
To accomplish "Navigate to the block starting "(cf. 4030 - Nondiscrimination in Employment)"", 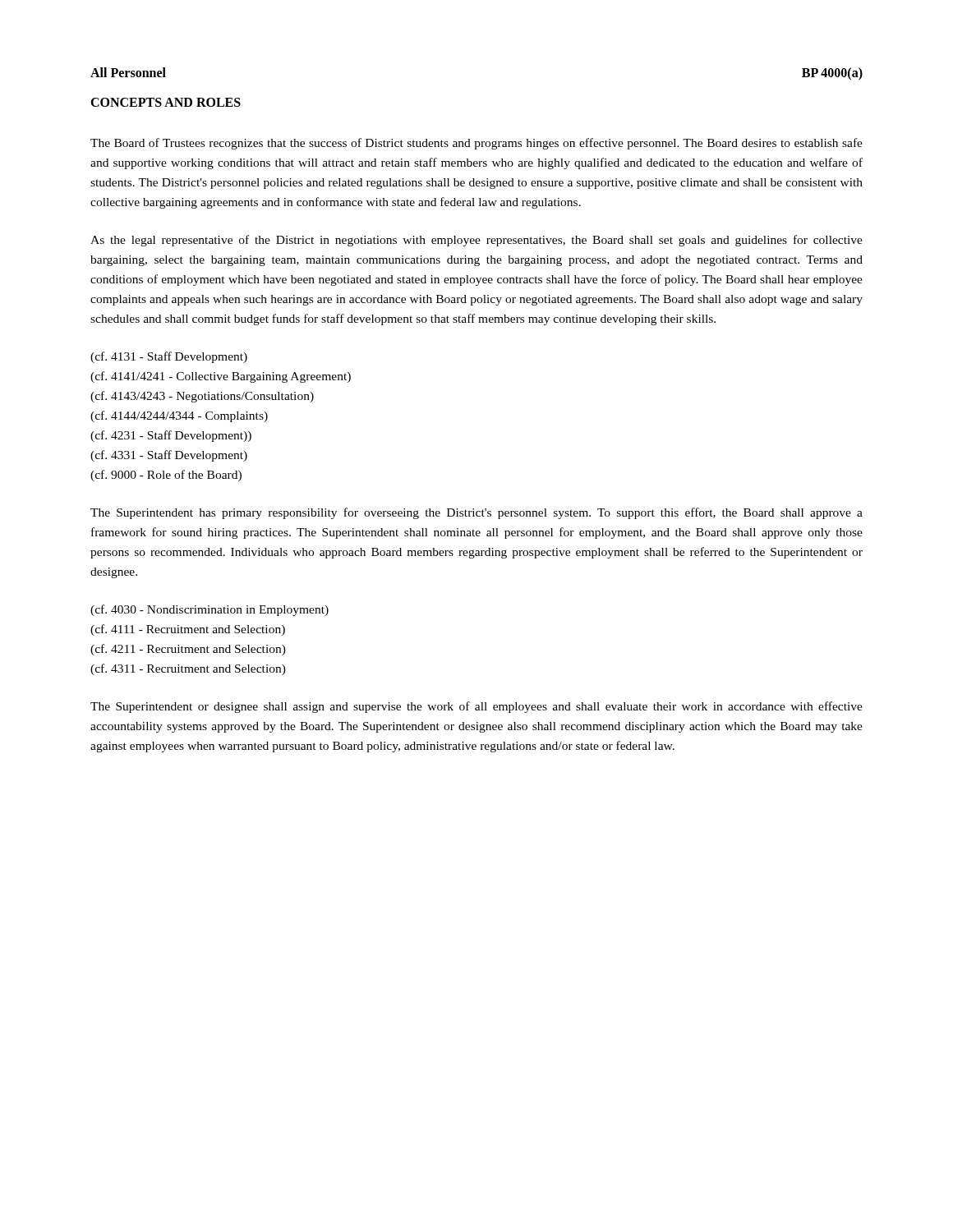I will pos(210,609).
